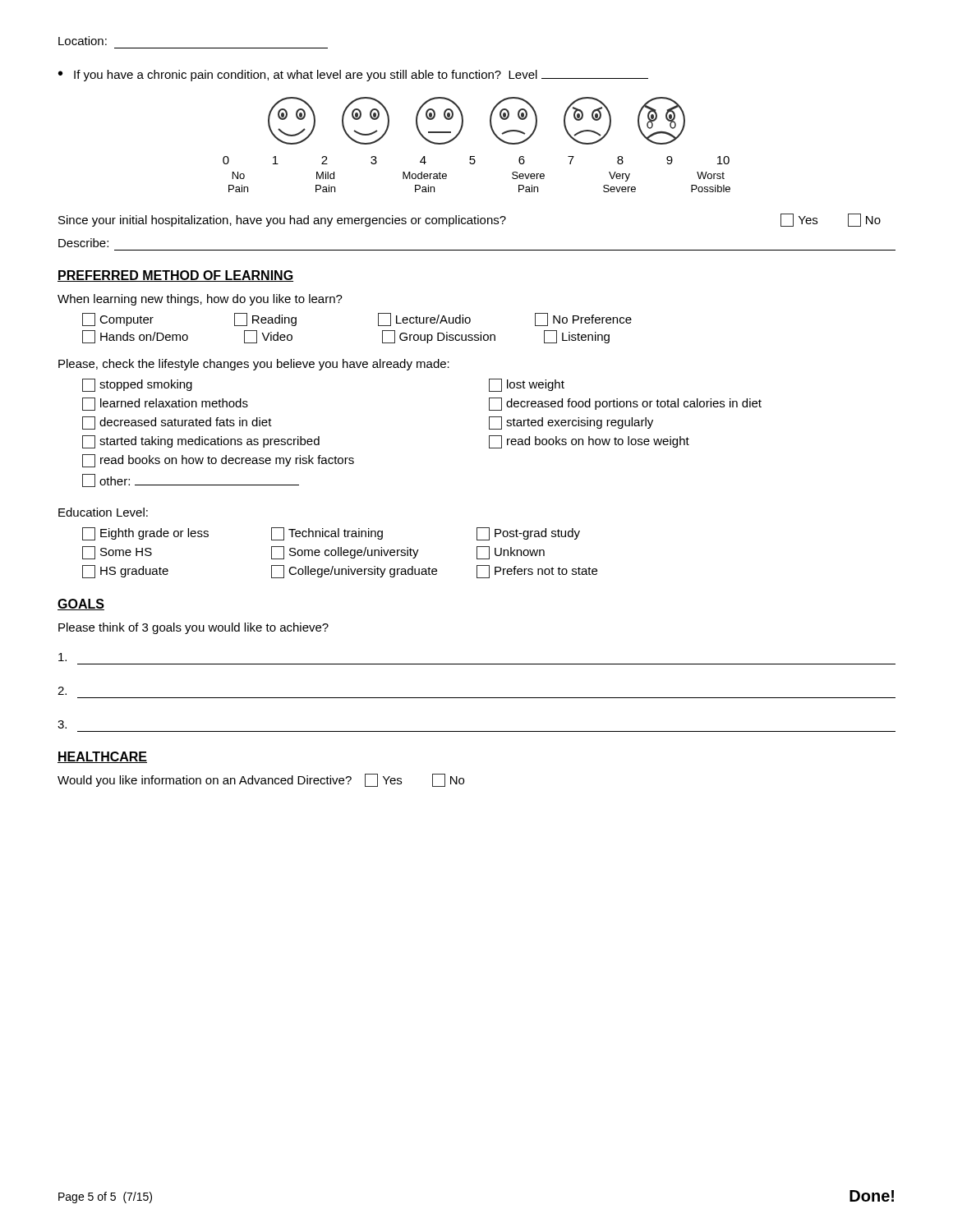Screen dimensions: 1232x953
Task: Locate the infographic
Action: point(476,145)
